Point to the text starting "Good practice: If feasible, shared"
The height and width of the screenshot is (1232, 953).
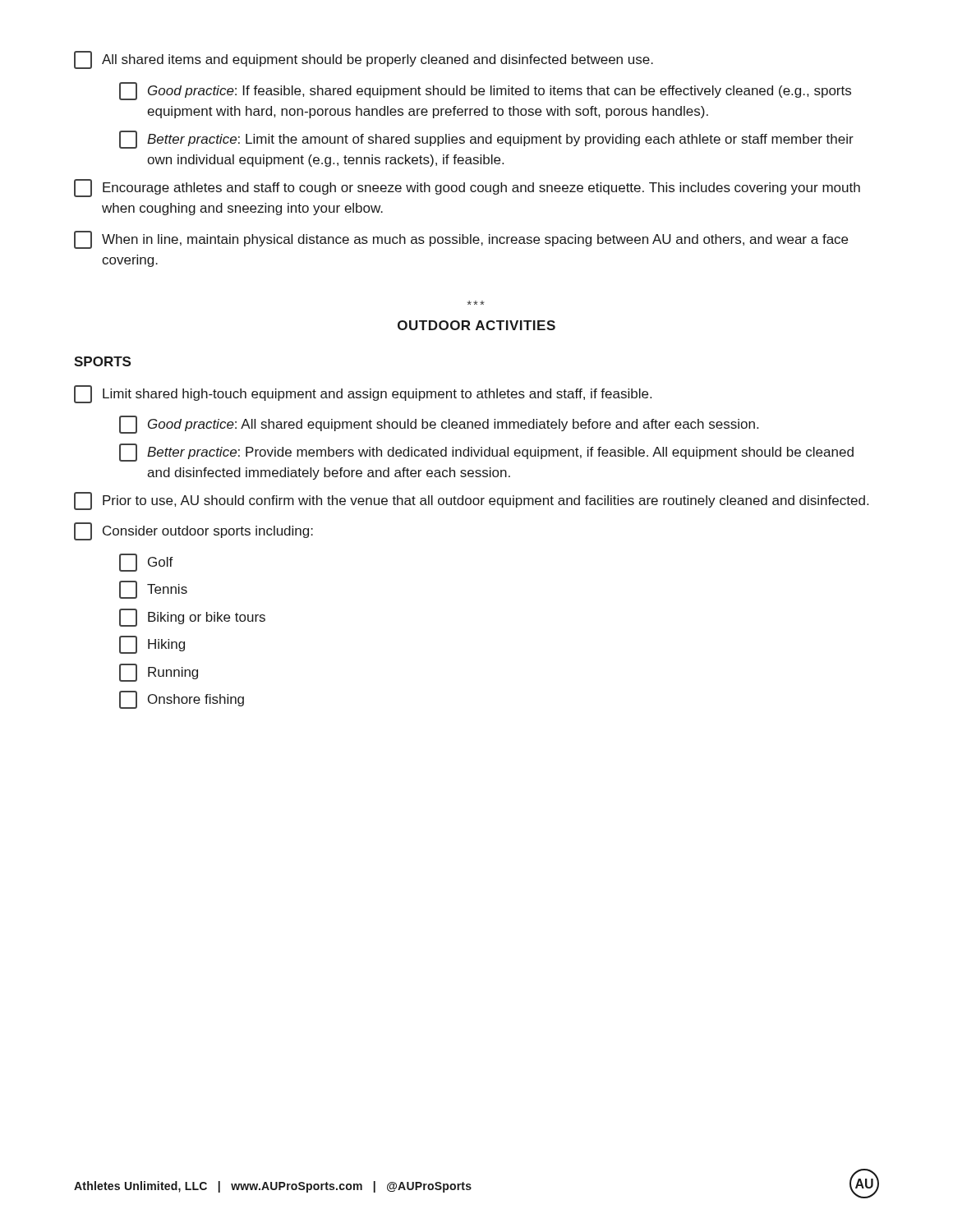point(499,101)
